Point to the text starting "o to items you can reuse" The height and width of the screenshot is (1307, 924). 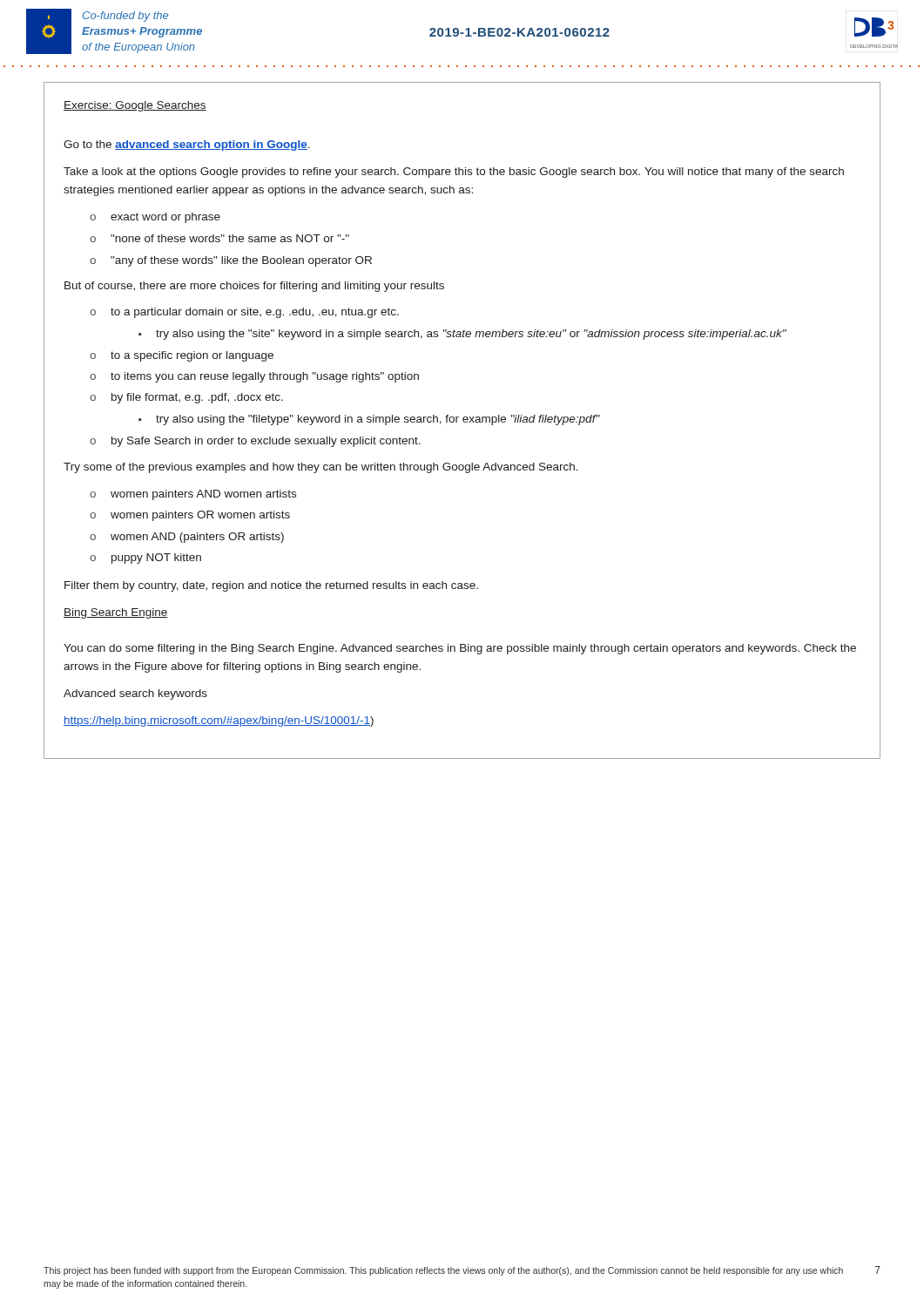pyautogui.click(x=255, y=377)
